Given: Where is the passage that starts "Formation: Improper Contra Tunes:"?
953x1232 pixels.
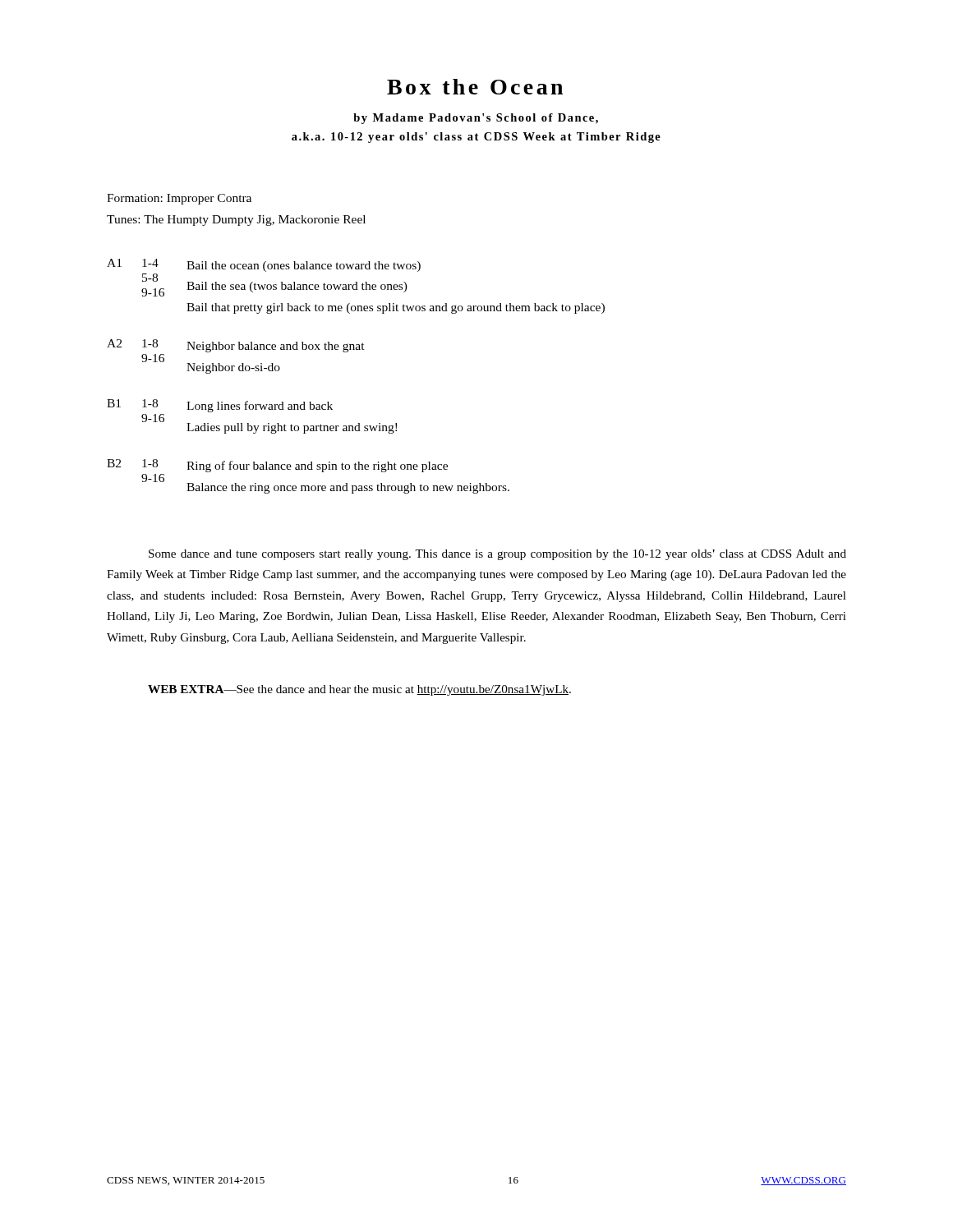Looking at the screenshot, I should (236, 208).
